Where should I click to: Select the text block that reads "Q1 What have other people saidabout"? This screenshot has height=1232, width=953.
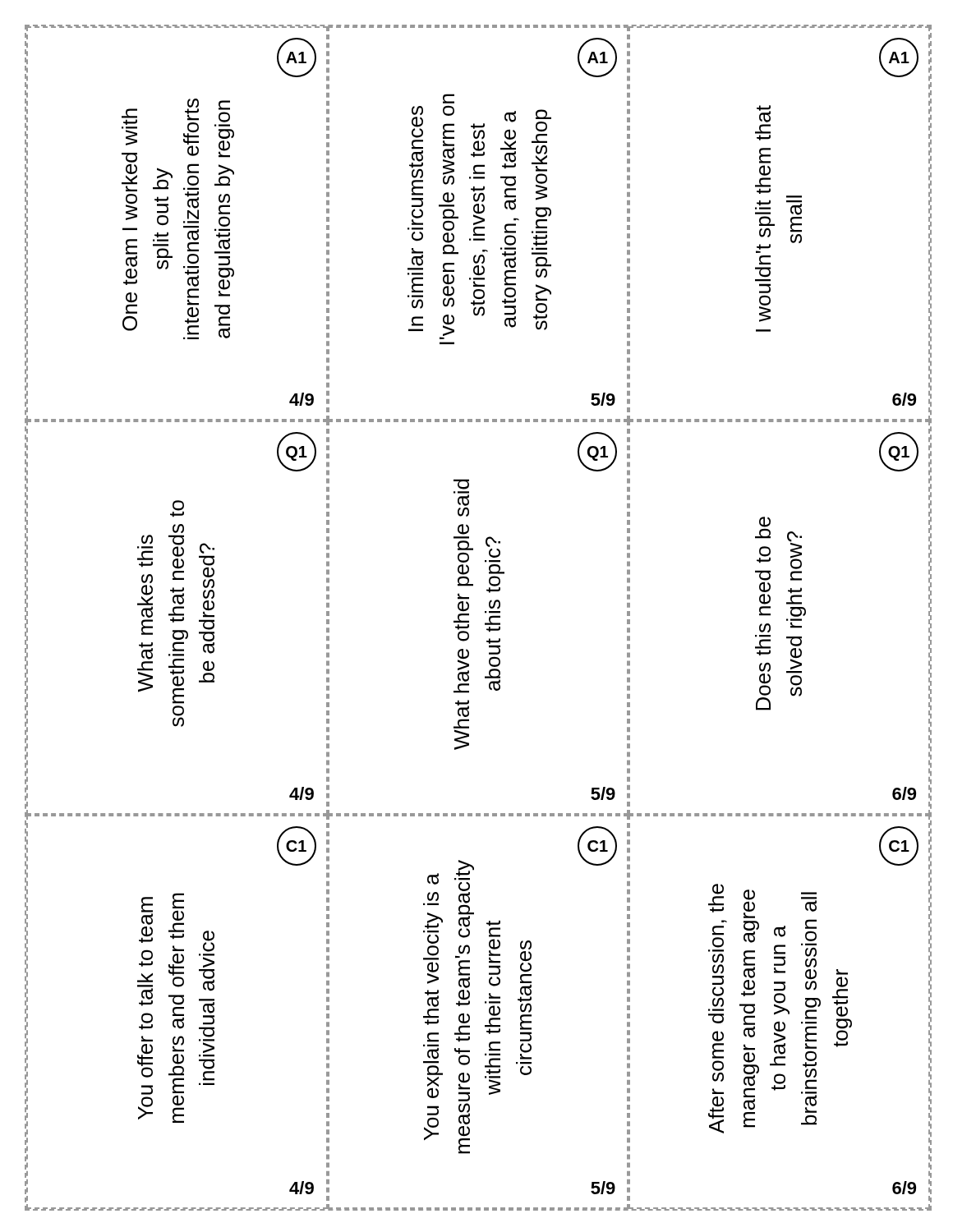coord(597,452)
